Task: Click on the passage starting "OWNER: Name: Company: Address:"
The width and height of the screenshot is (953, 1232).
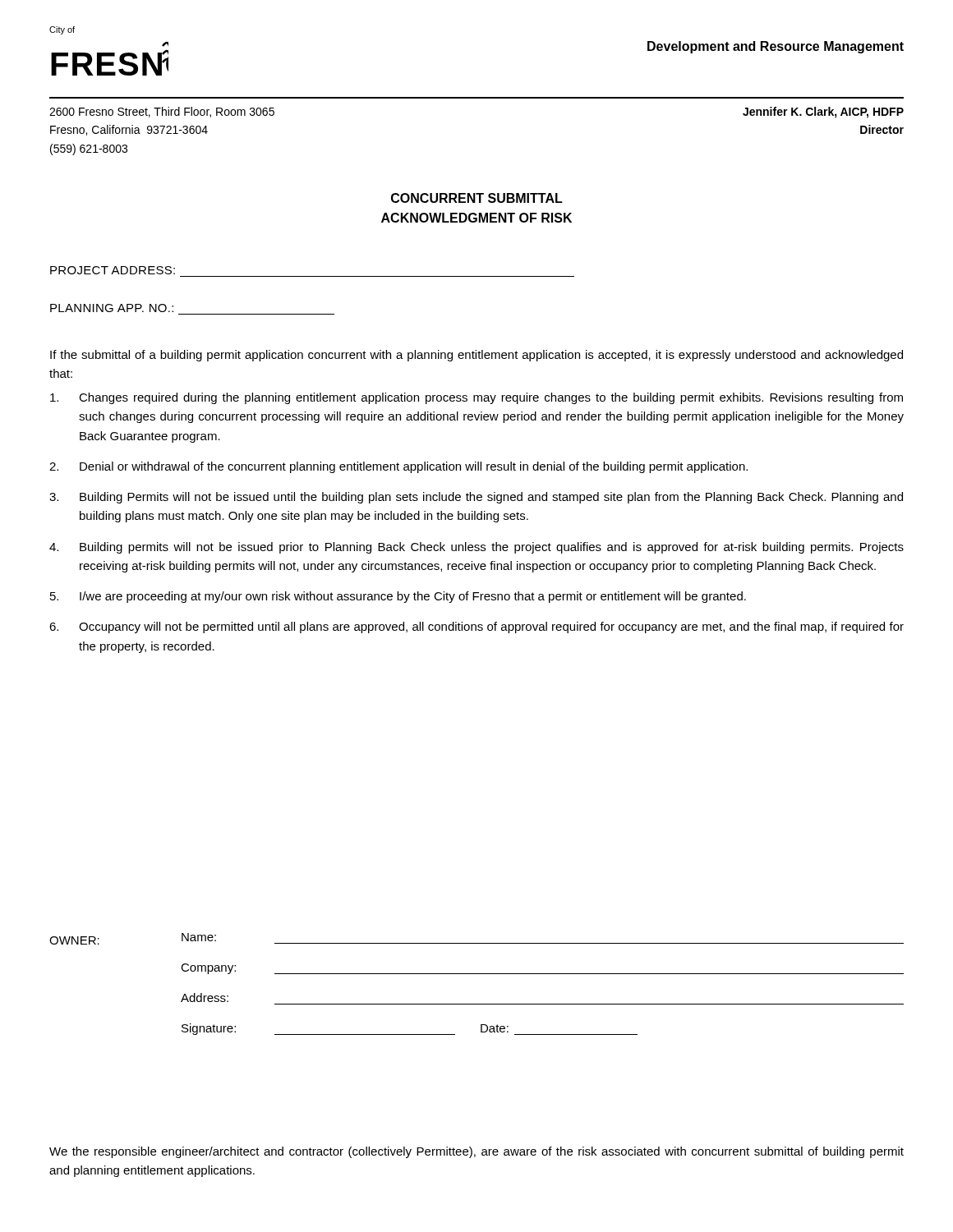Action: pos(476,981)
